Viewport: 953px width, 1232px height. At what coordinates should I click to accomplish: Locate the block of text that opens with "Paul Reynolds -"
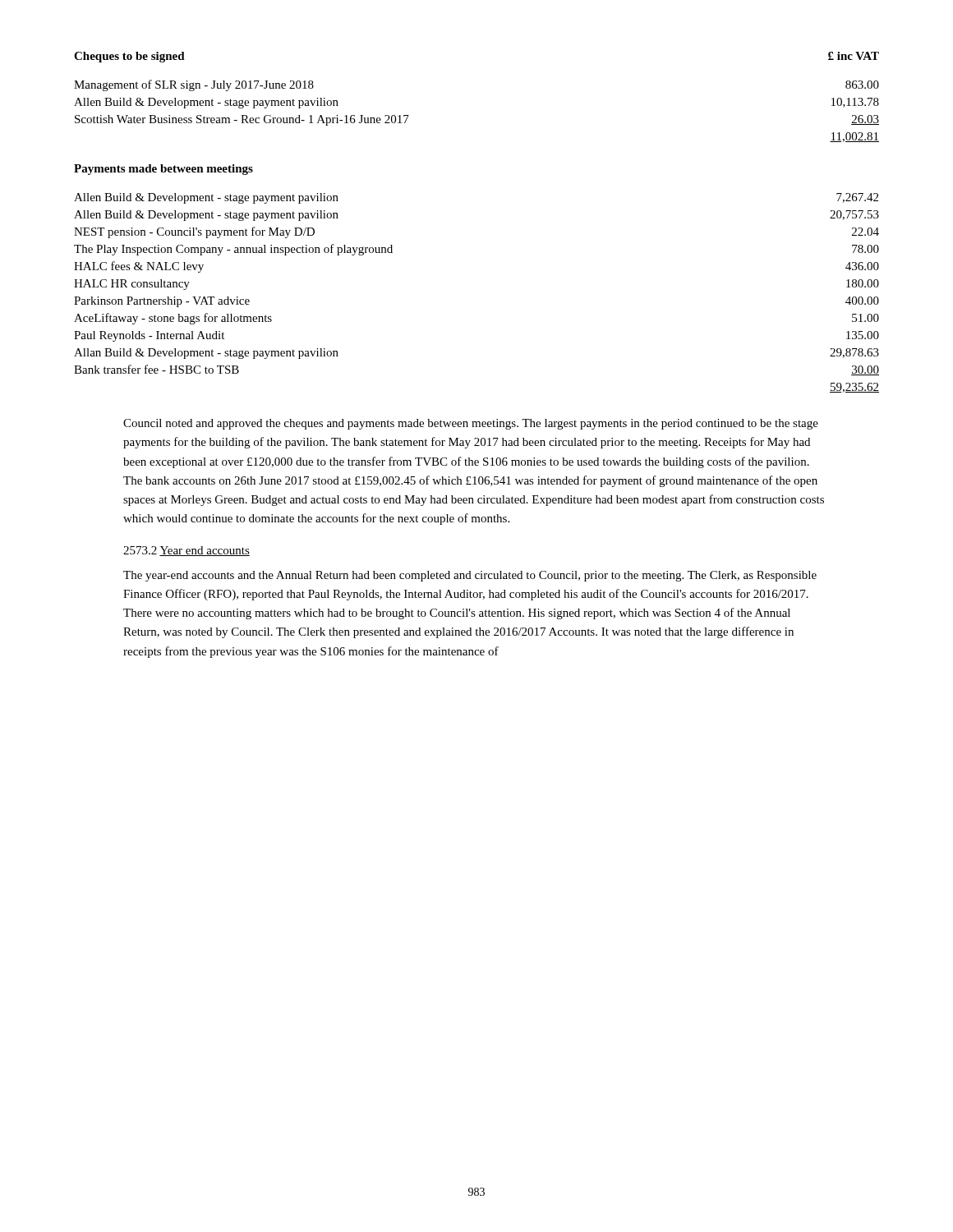click(x=143, y=336)
